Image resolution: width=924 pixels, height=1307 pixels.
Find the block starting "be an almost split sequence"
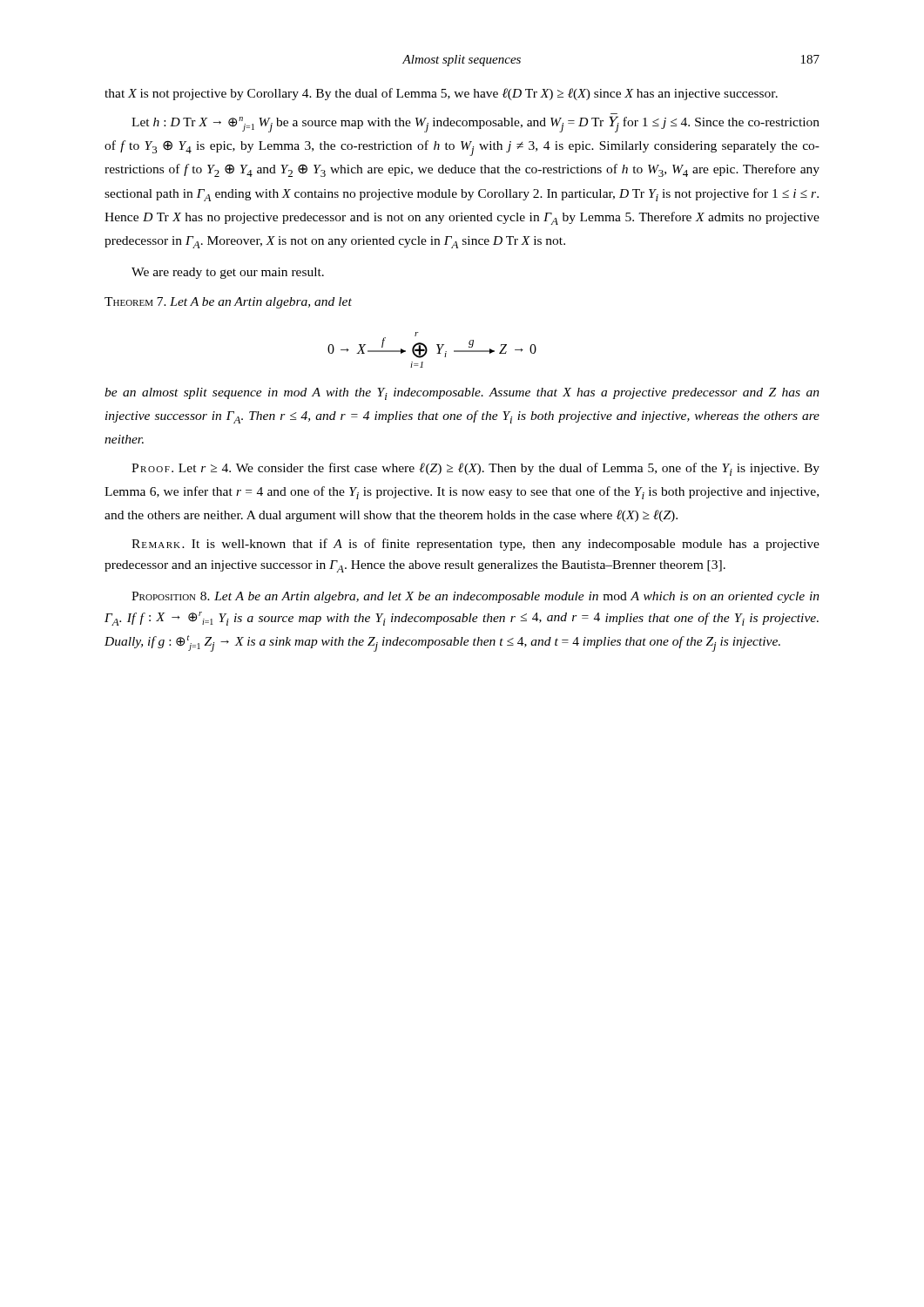click(462, 416)
